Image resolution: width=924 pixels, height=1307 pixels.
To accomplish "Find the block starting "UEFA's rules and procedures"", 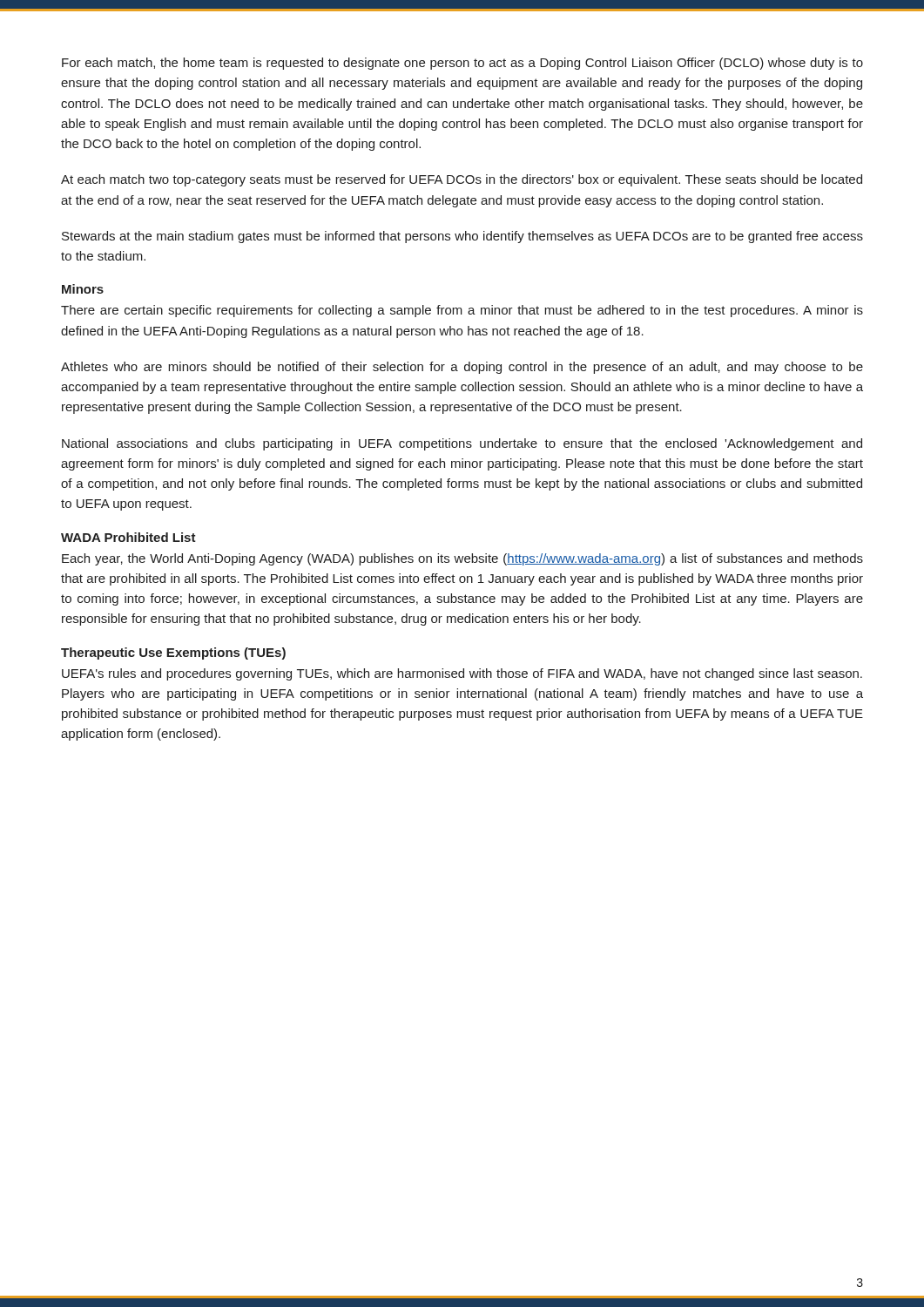I will click(462, 703).
